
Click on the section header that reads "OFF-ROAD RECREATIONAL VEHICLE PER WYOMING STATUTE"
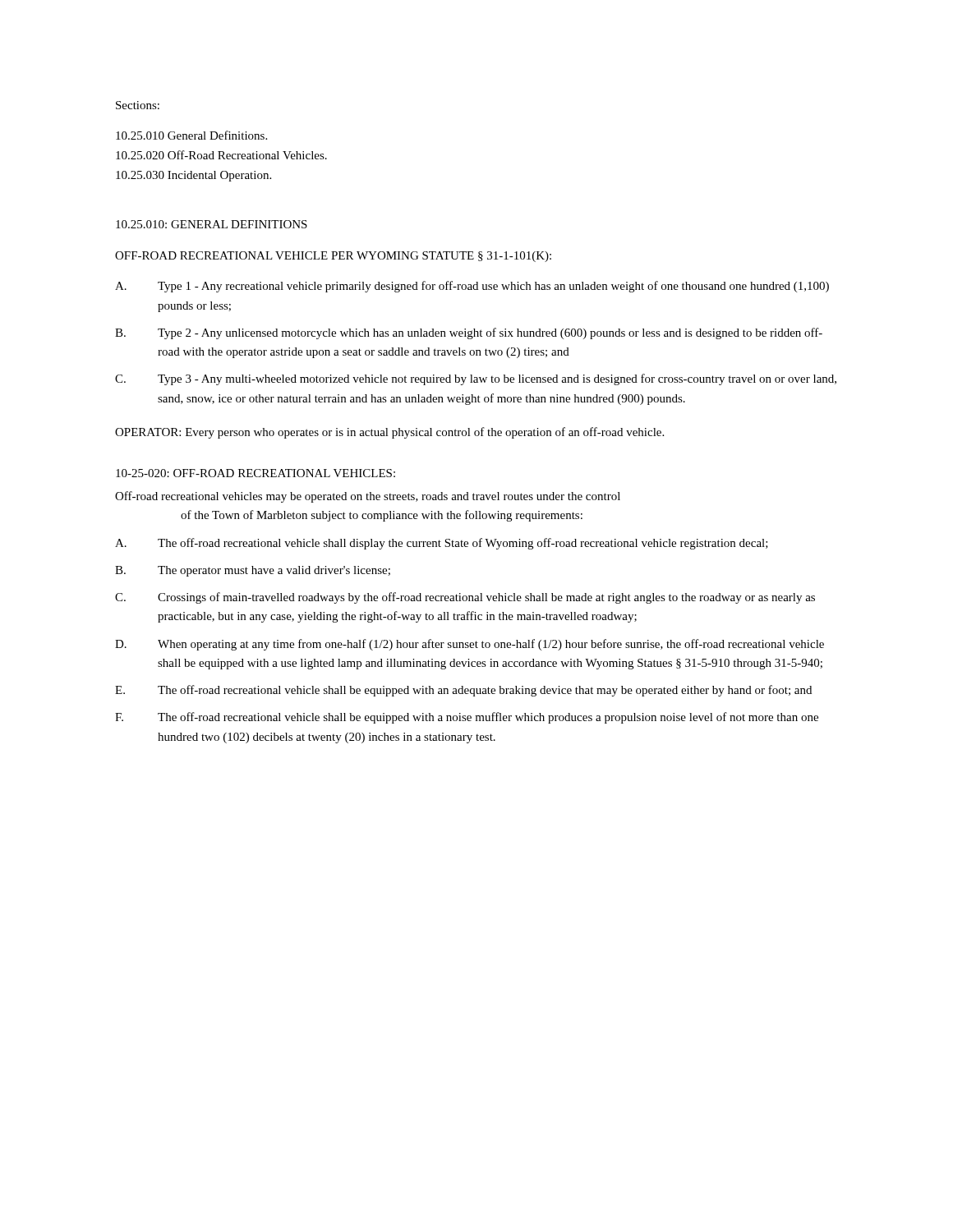point(334,255)
